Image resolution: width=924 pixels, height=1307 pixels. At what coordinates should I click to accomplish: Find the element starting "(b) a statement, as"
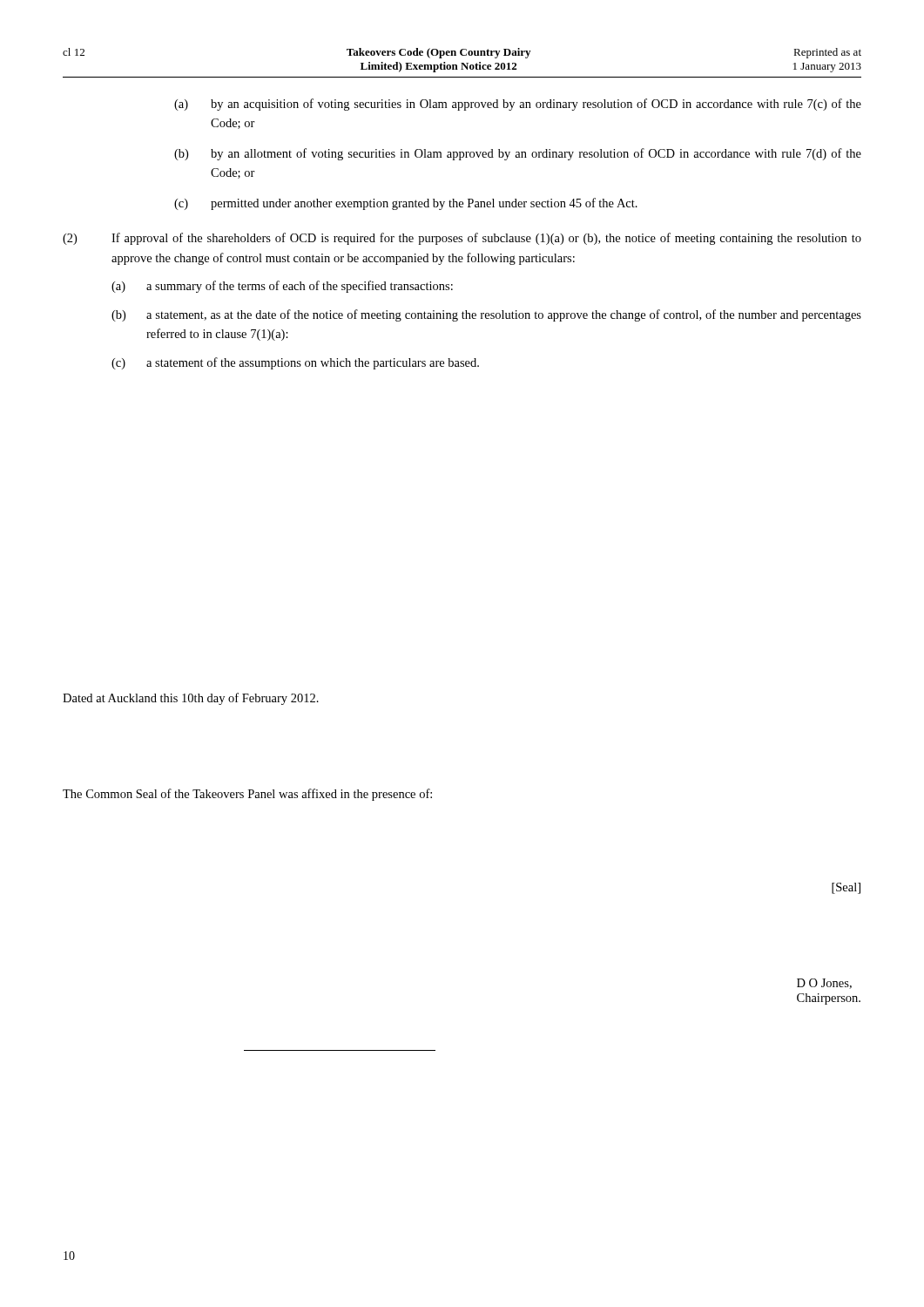point(486,324)
